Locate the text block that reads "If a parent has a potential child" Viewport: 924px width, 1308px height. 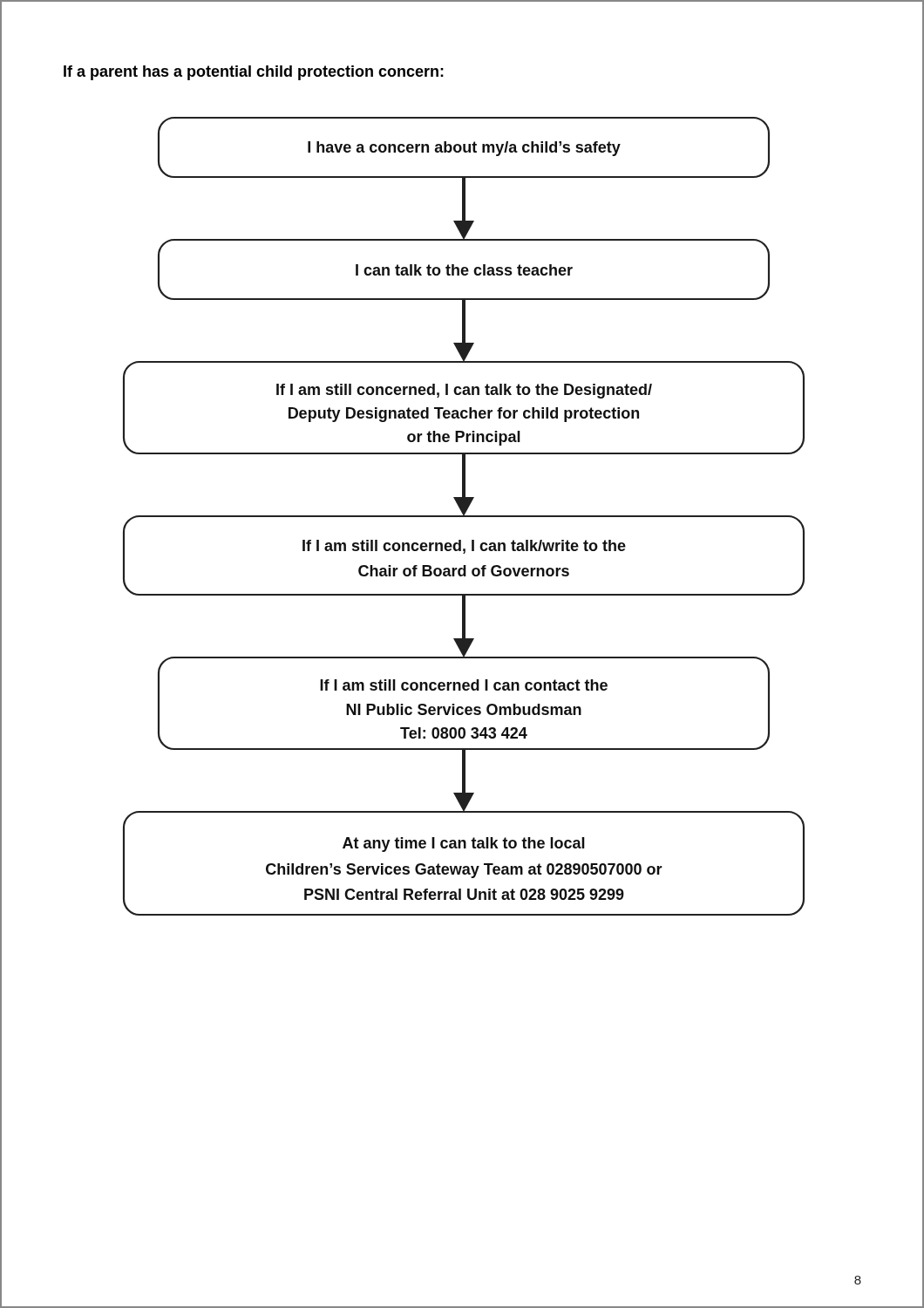pyautogui.click(x=254, y=71)
